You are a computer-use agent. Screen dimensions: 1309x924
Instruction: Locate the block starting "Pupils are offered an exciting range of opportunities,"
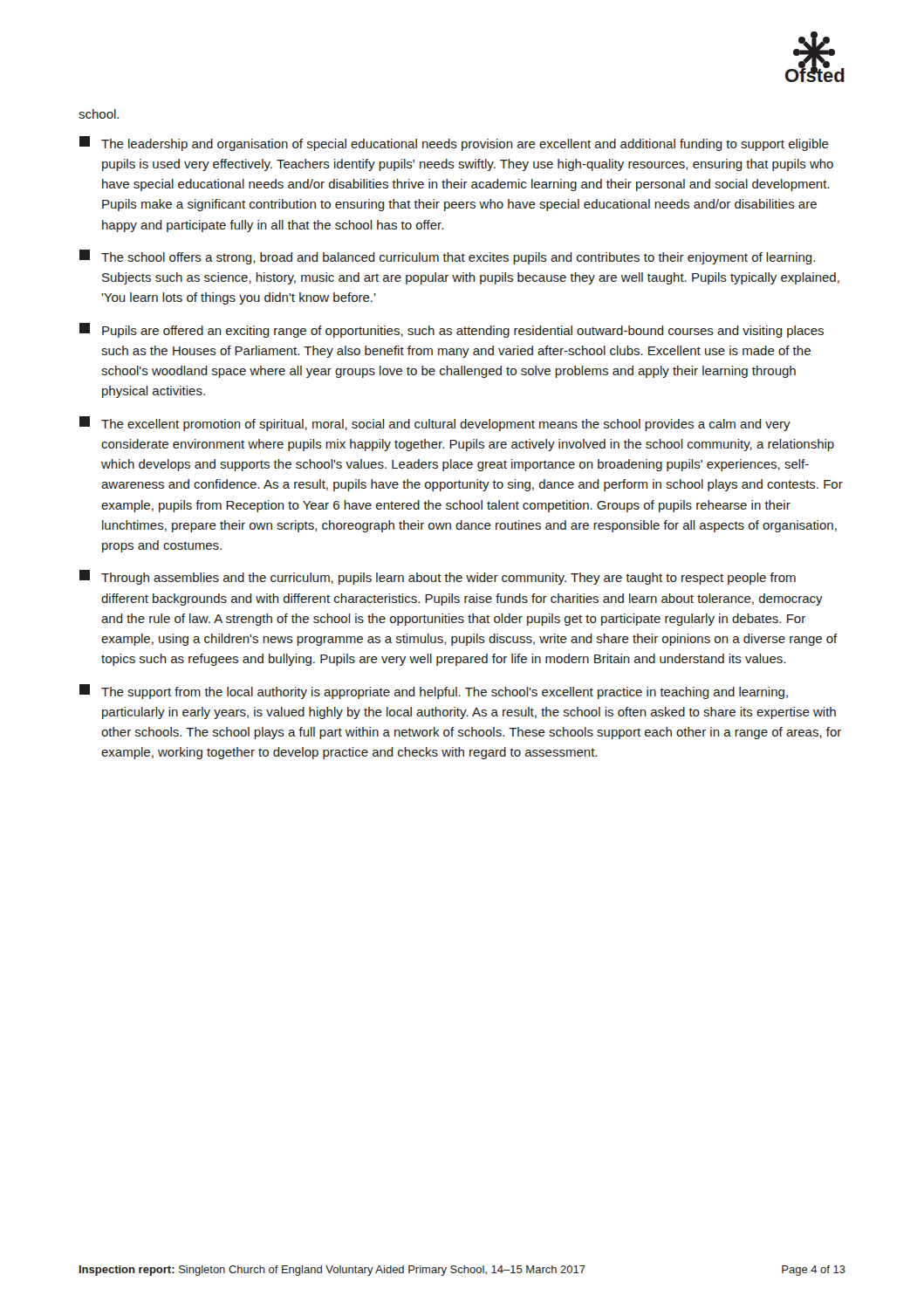point(462,360)
